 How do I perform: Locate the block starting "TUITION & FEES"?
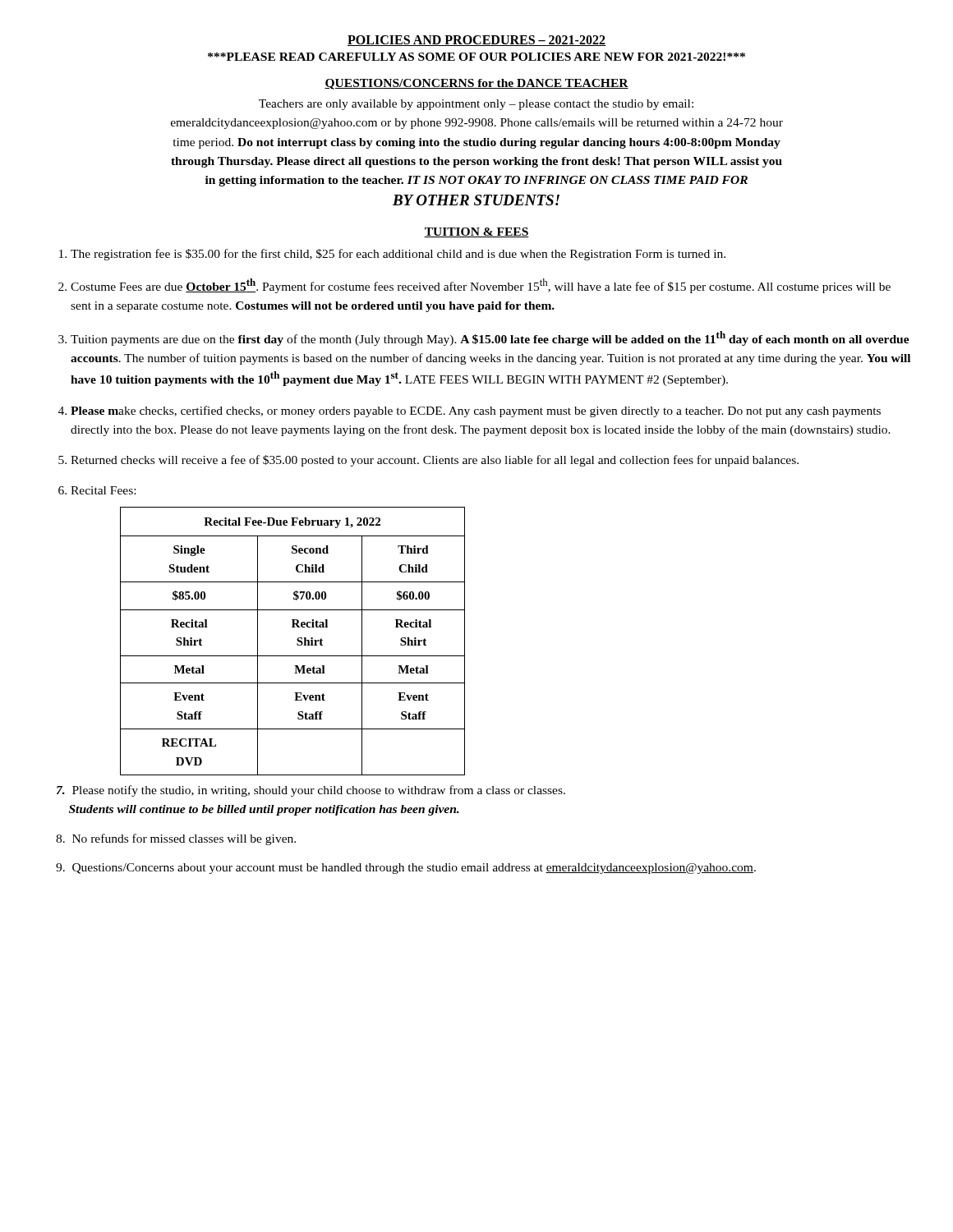click(x=476, y=231)
